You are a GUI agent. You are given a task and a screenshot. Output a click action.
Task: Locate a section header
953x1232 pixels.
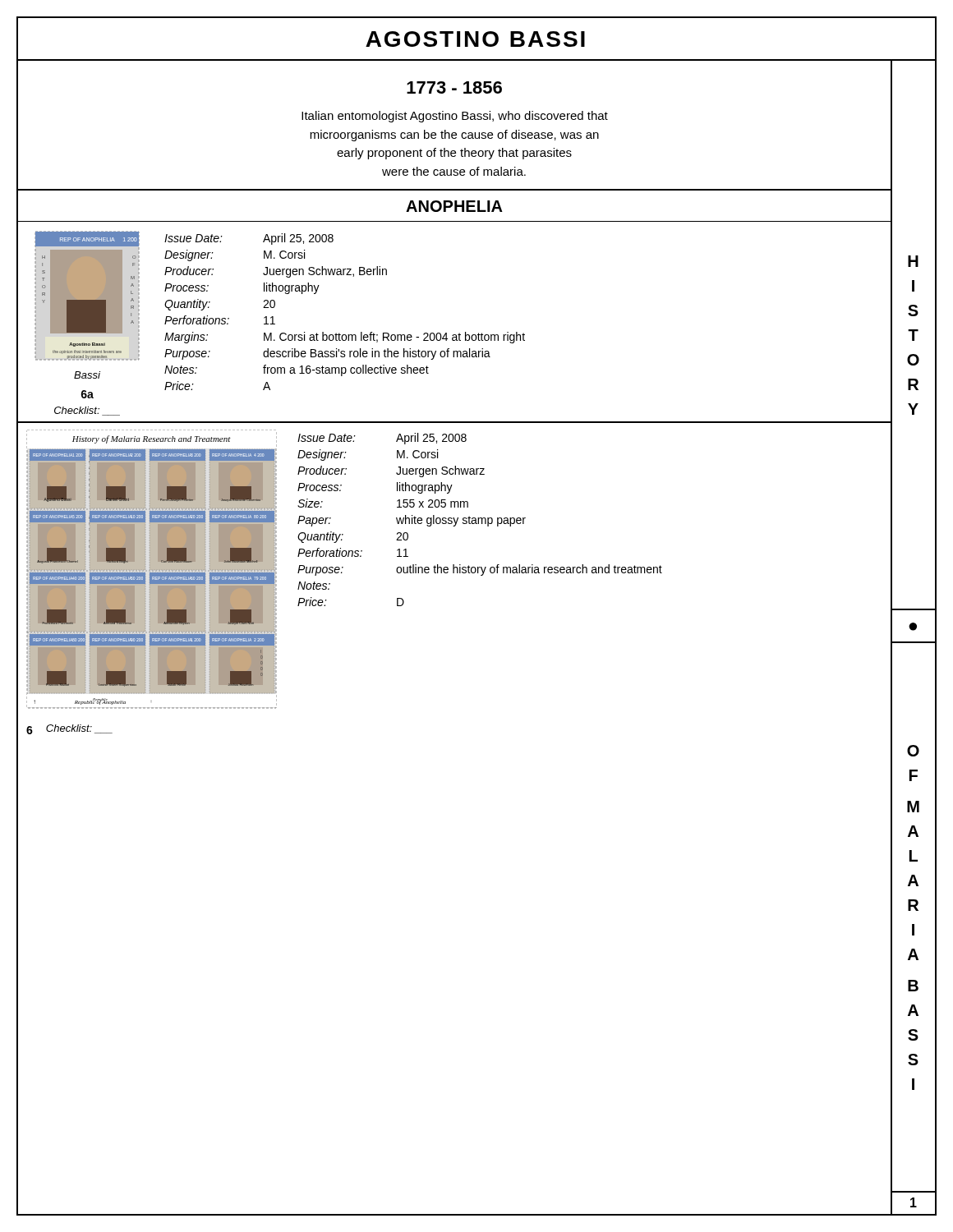454,206
